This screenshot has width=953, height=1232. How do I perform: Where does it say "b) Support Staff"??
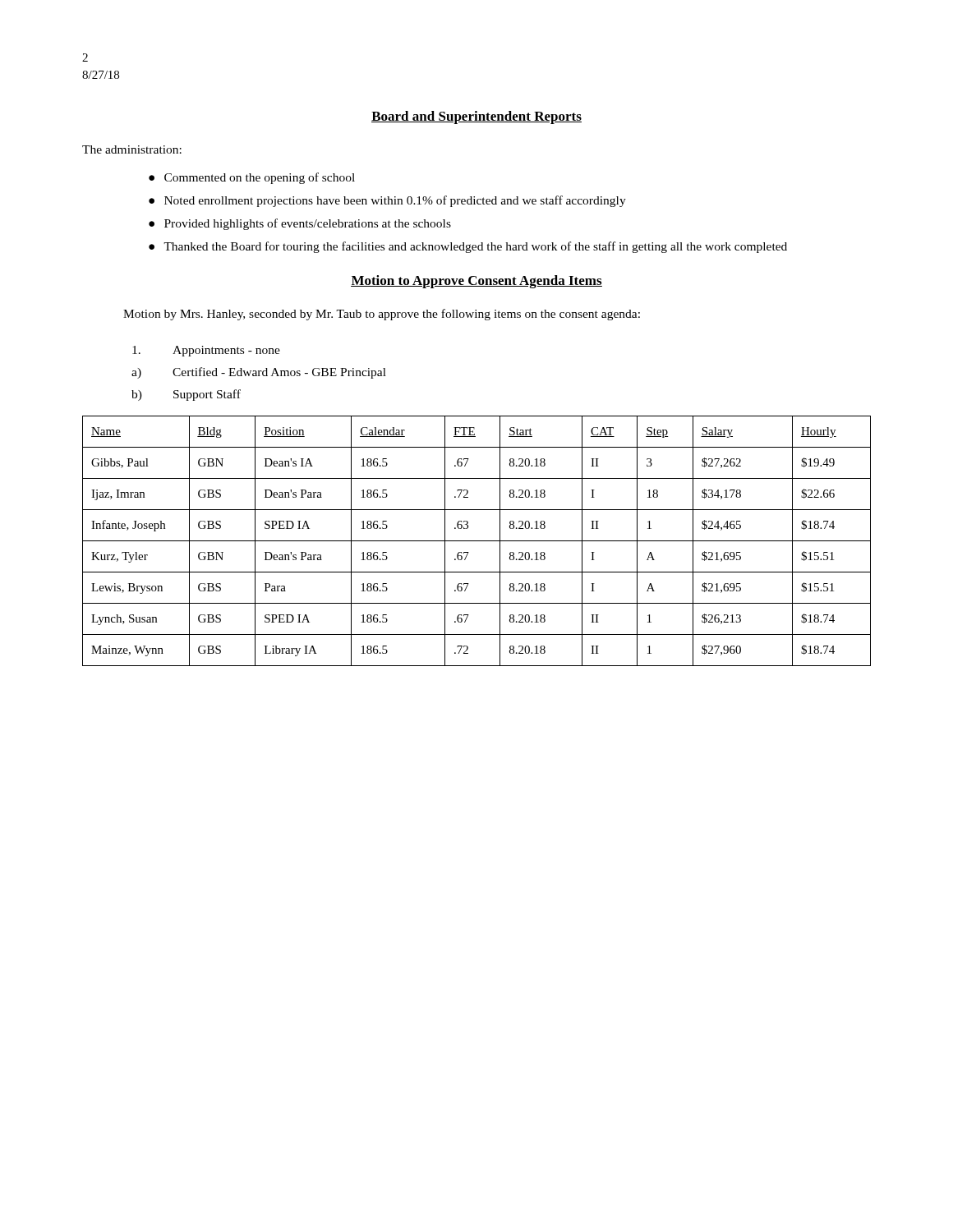186,395
